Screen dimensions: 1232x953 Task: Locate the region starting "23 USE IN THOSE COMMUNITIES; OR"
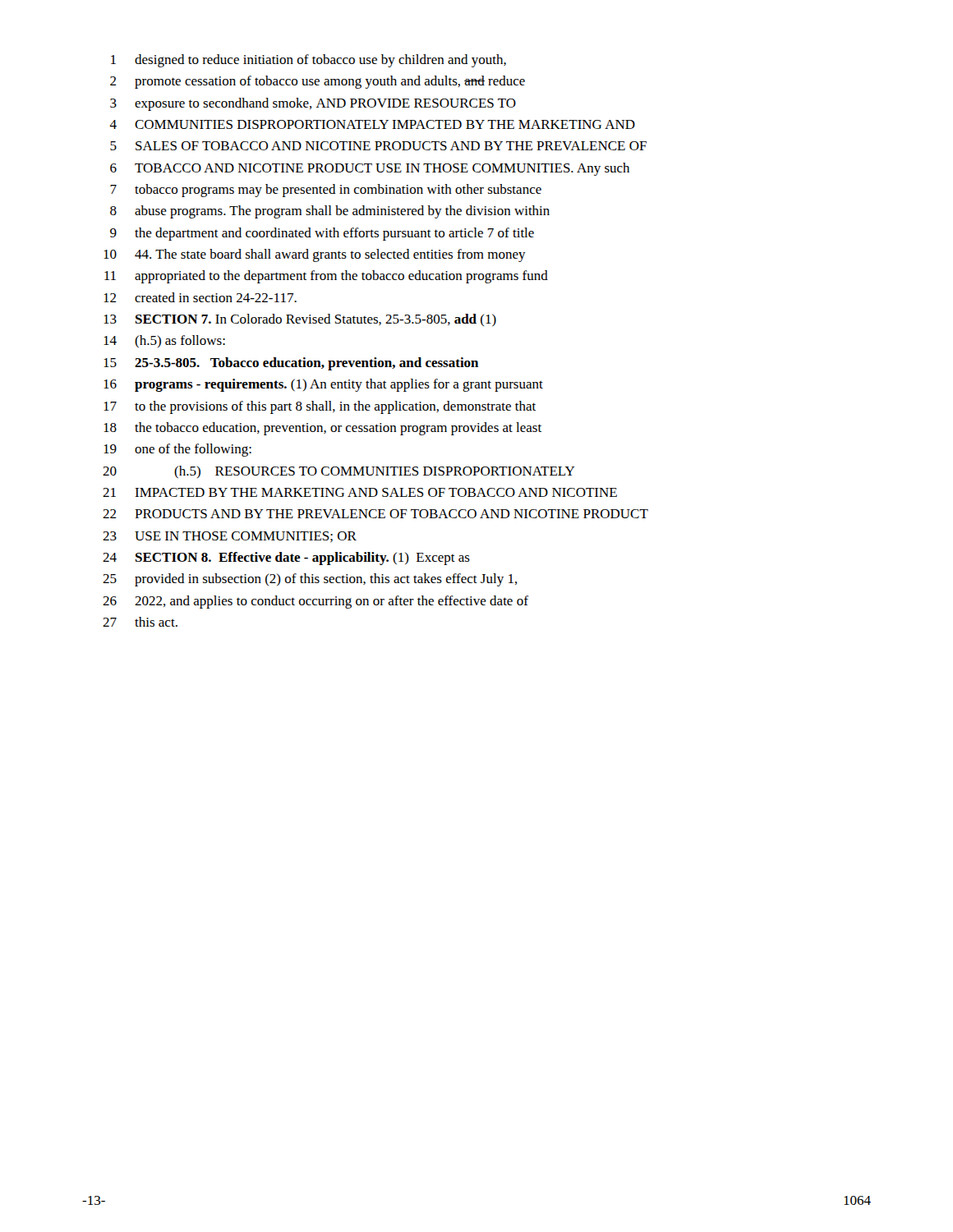coord(230,537)
